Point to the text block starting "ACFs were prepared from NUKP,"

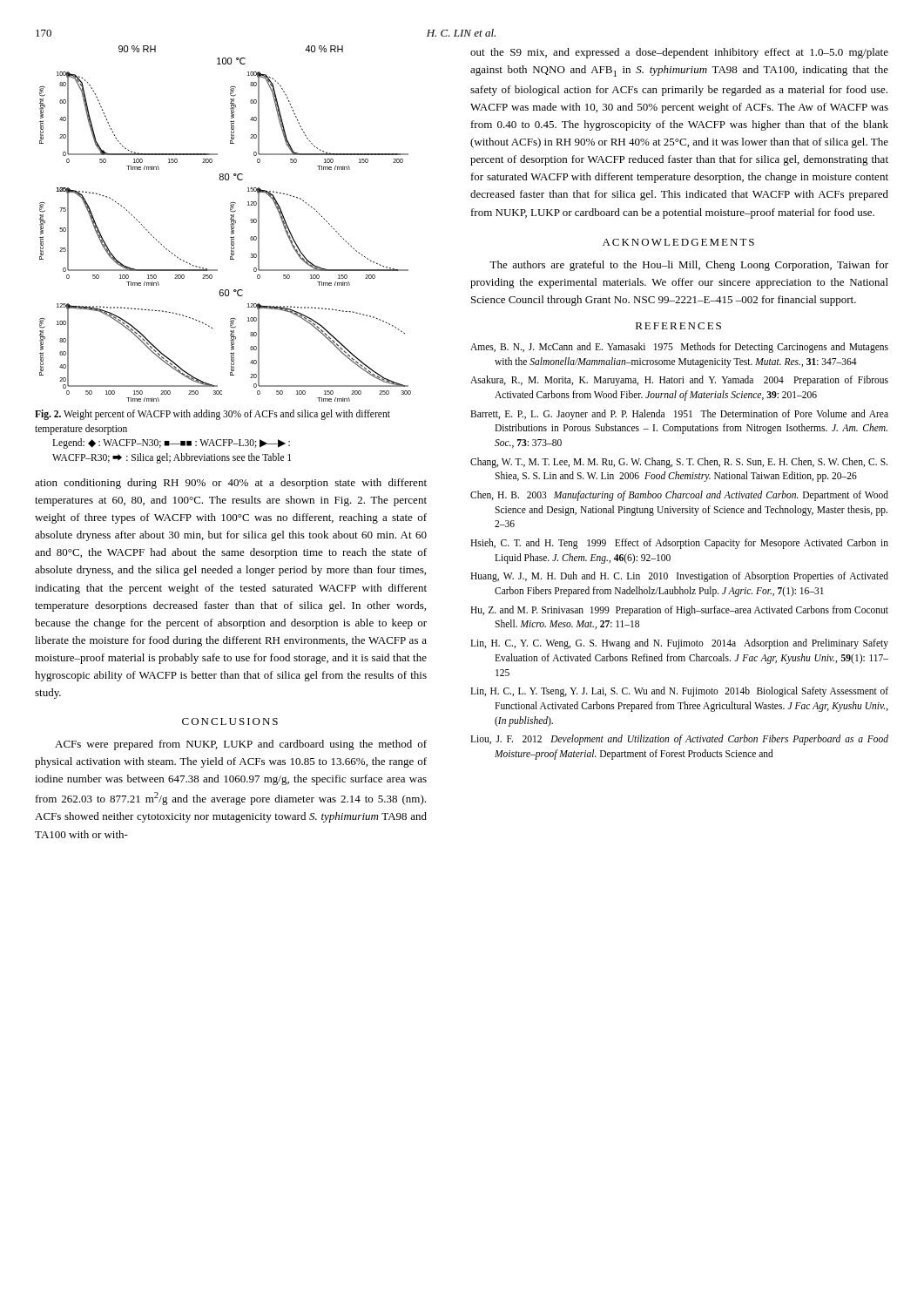coord(231,789)
